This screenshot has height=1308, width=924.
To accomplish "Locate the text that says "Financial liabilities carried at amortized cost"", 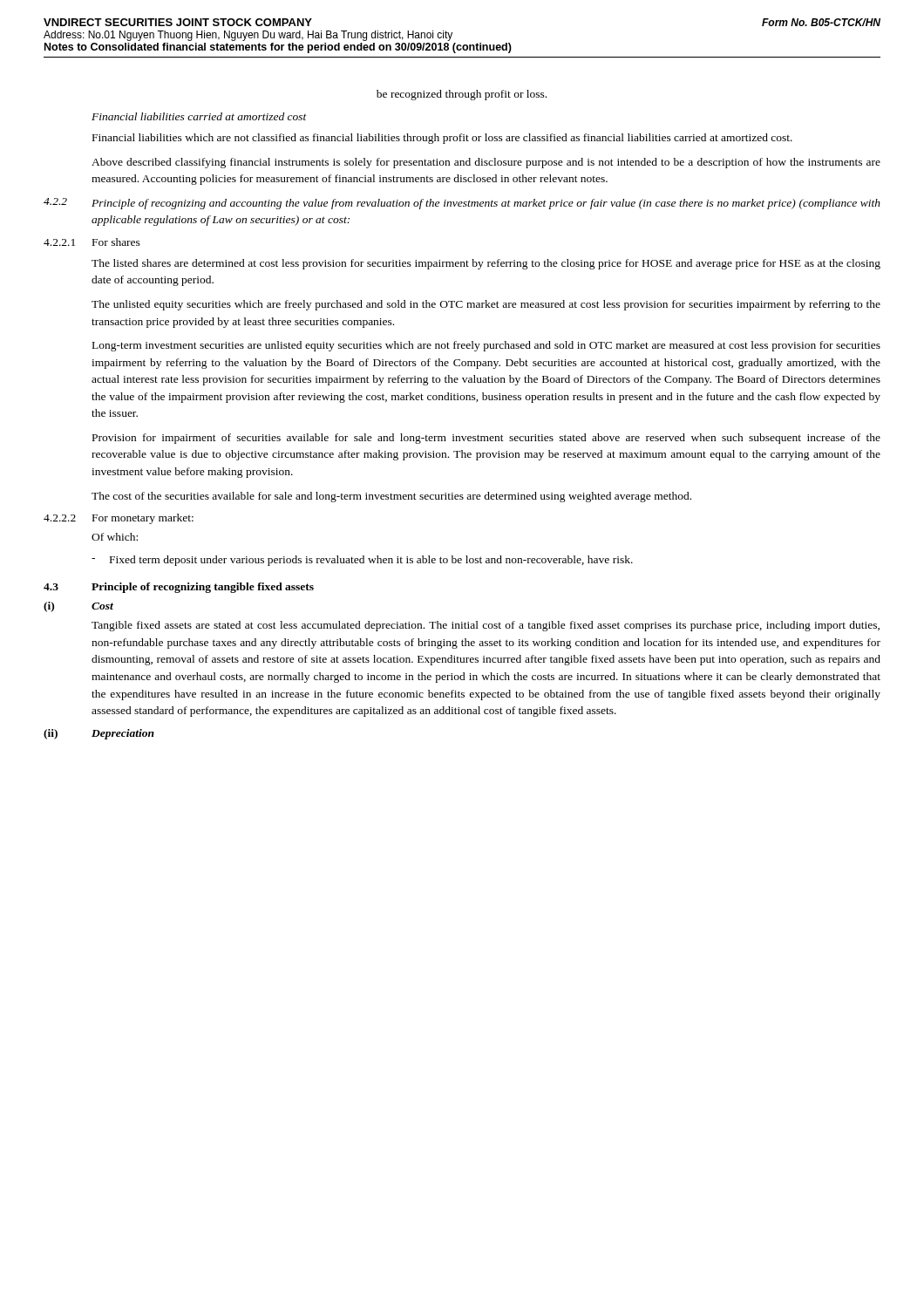I will pos(199,116).
